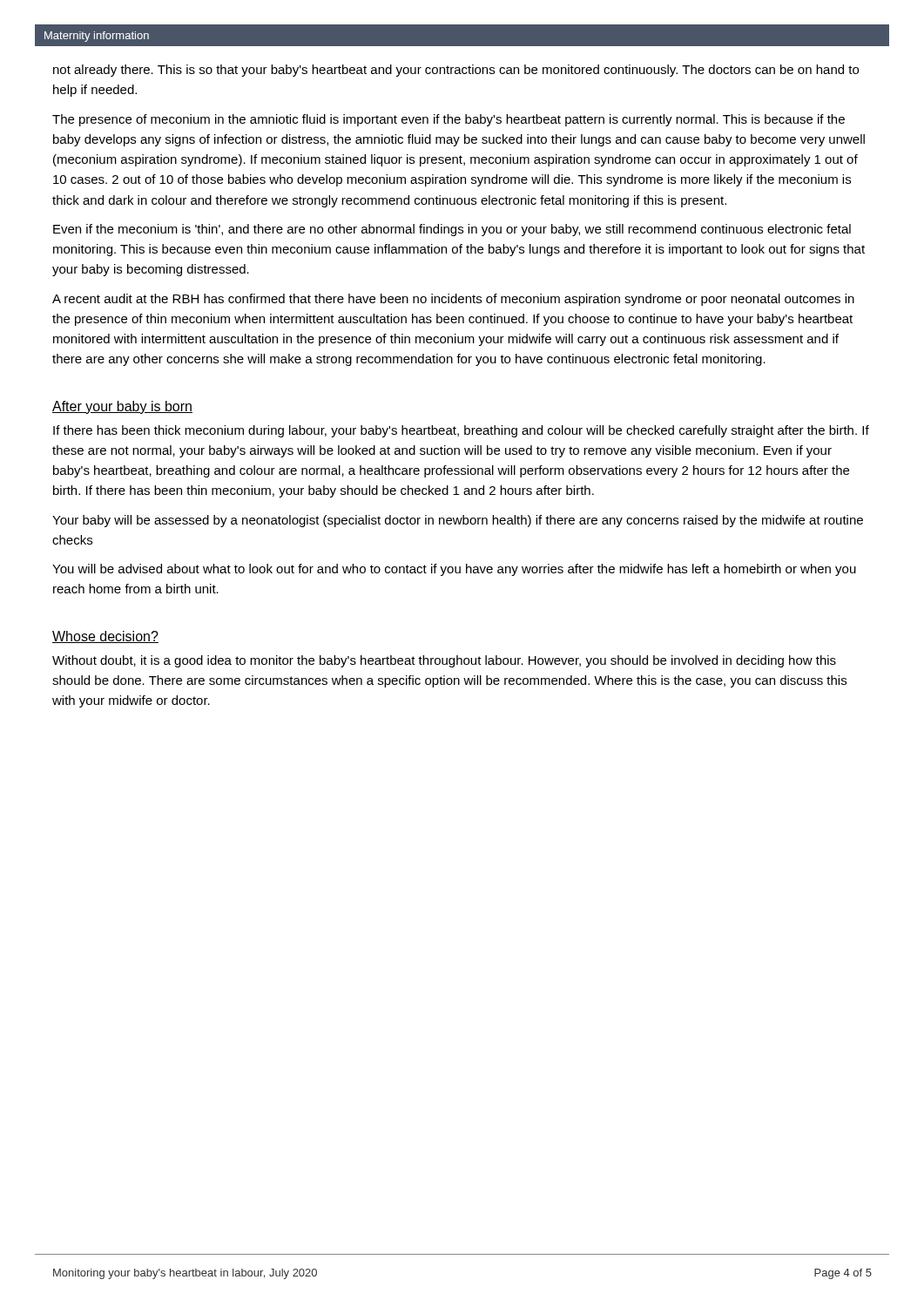Image resolution: width=924 pixels, height=1307 pixels.
Task: Point to the text block starting "Without doubt, it is a good"
Action: coord(462,680)
